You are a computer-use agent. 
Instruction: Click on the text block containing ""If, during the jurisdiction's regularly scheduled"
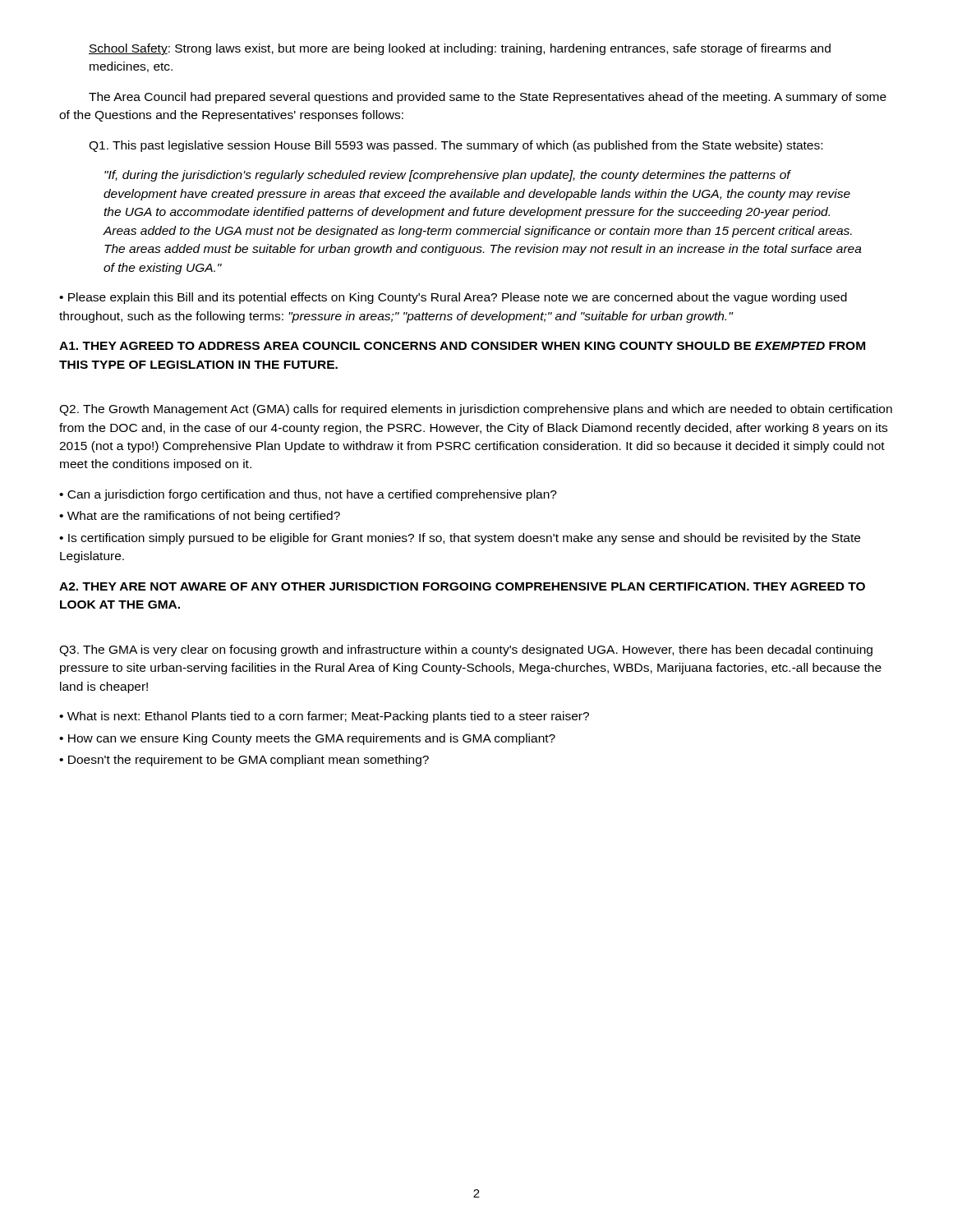tap(483, 221)
